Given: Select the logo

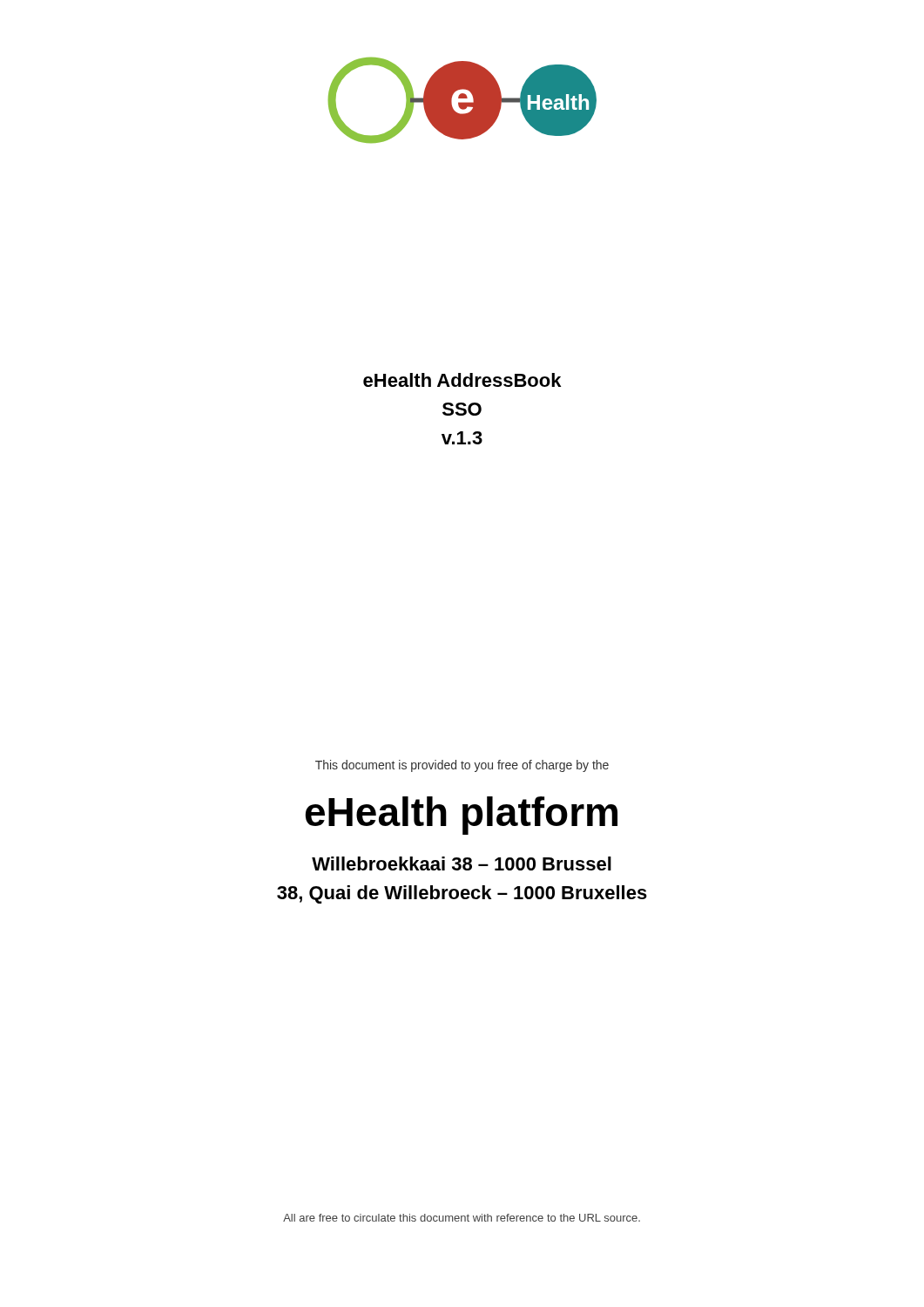Looking at the screenshot, I should [462, 102].
